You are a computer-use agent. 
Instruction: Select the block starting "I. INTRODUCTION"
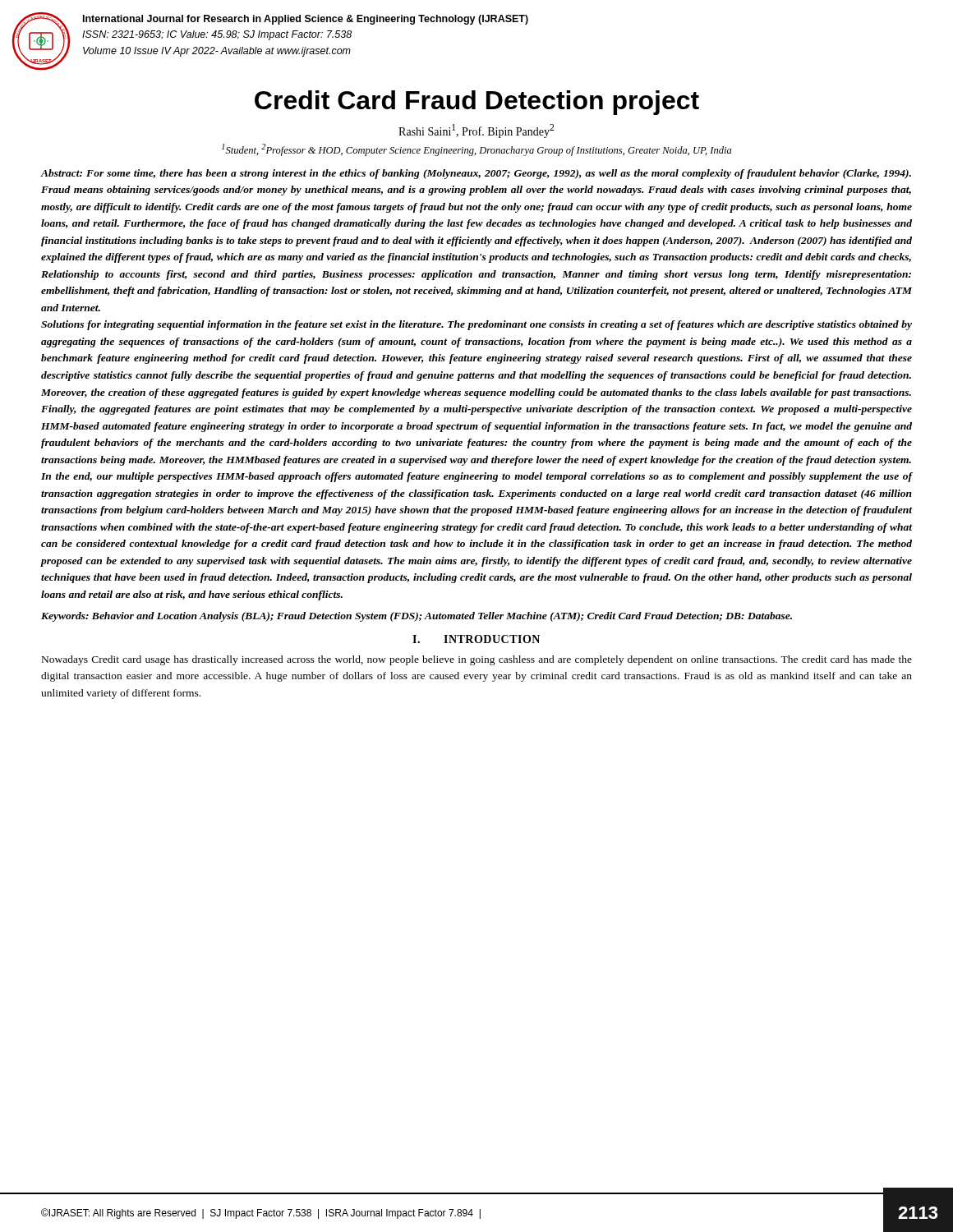476,639
